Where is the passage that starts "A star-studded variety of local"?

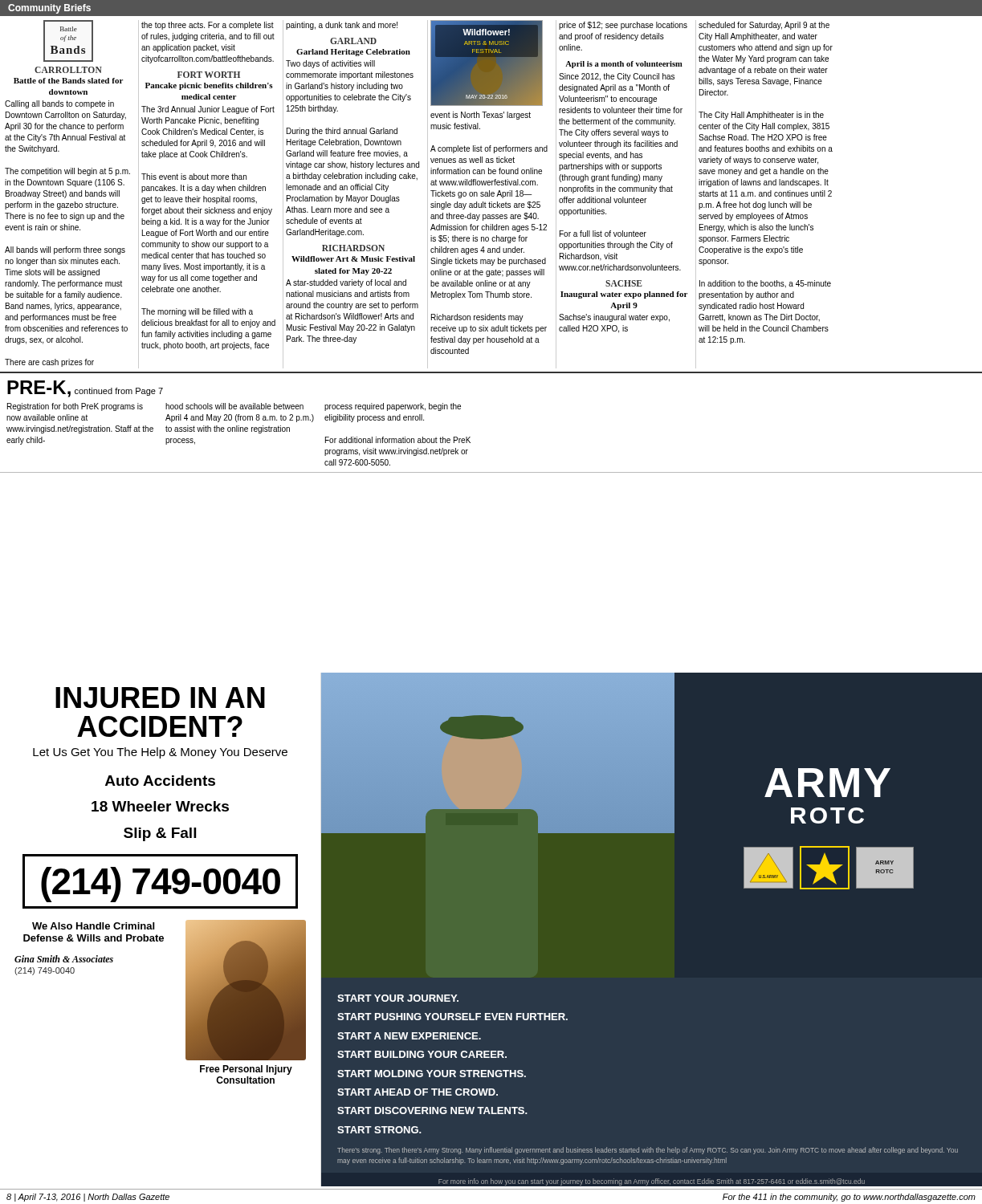[352, 311]
